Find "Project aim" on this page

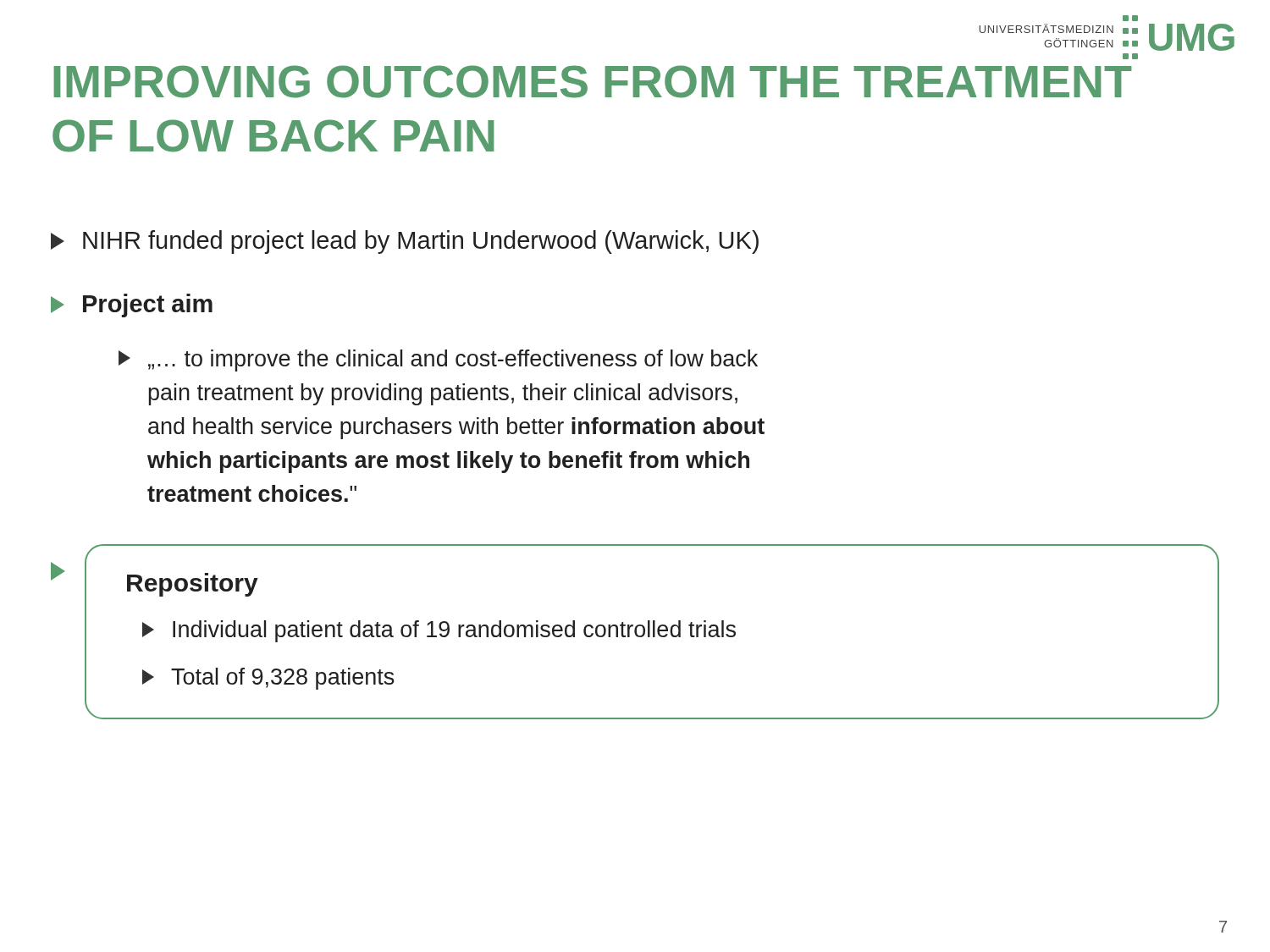(x=132, y=304)
